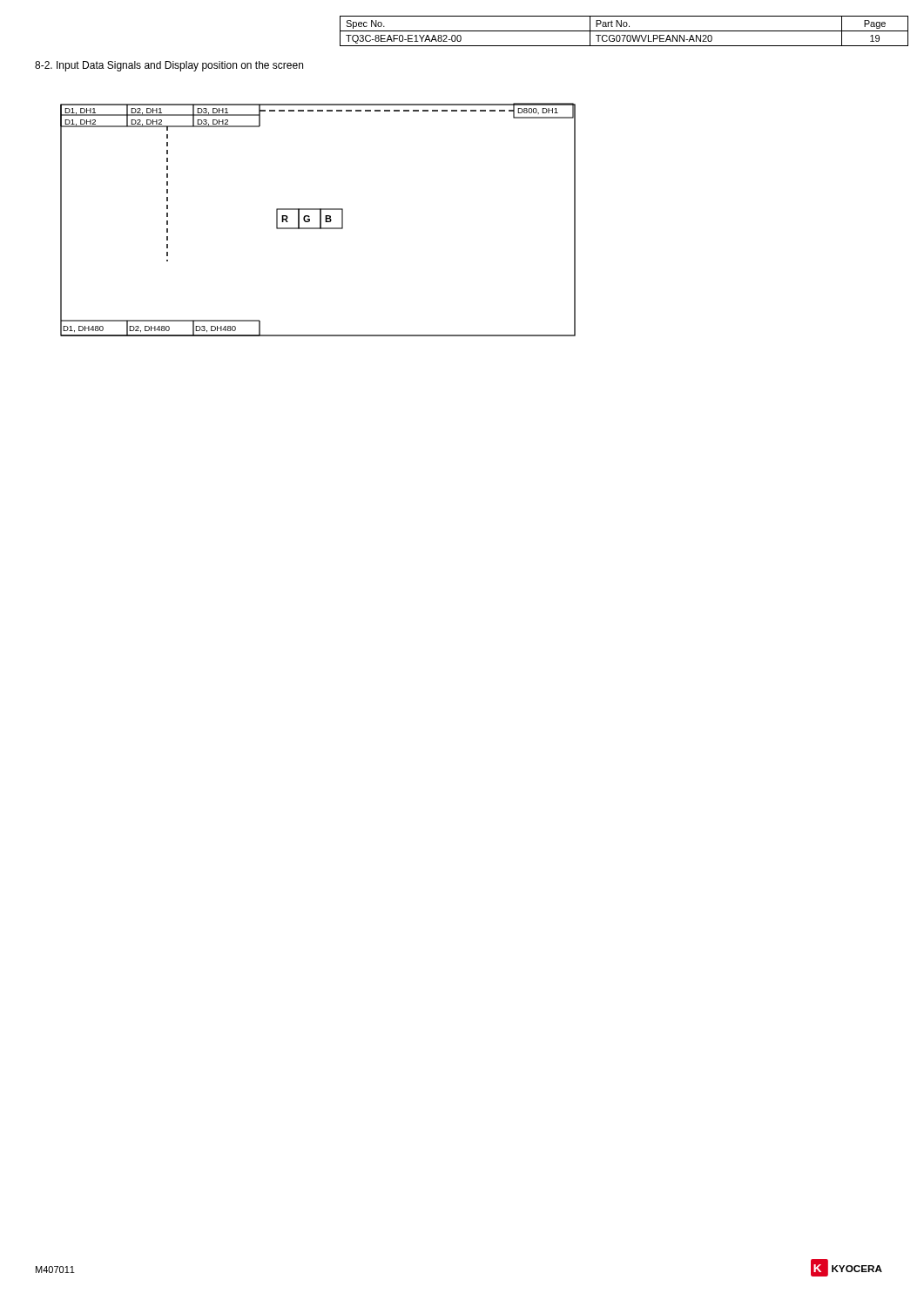Viewport: 924px width, 1307px height.
Task: Locate the section header that opens with "8-2. Input Data Signals and Display"
Action: coord(169,65)
